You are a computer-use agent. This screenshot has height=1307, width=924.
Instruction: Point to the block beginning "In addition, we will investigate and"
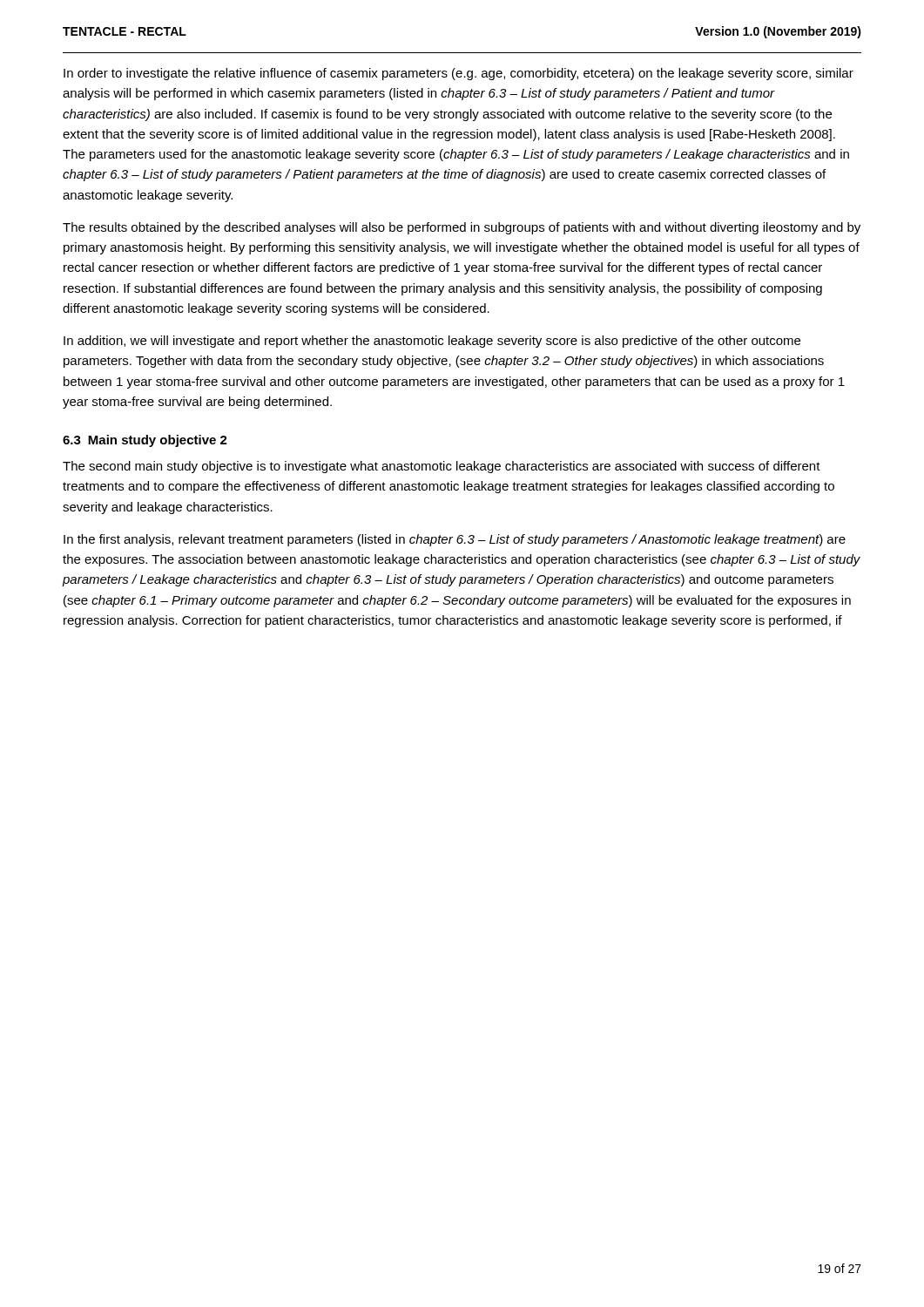pyautogui.click(x=462, y=371)
